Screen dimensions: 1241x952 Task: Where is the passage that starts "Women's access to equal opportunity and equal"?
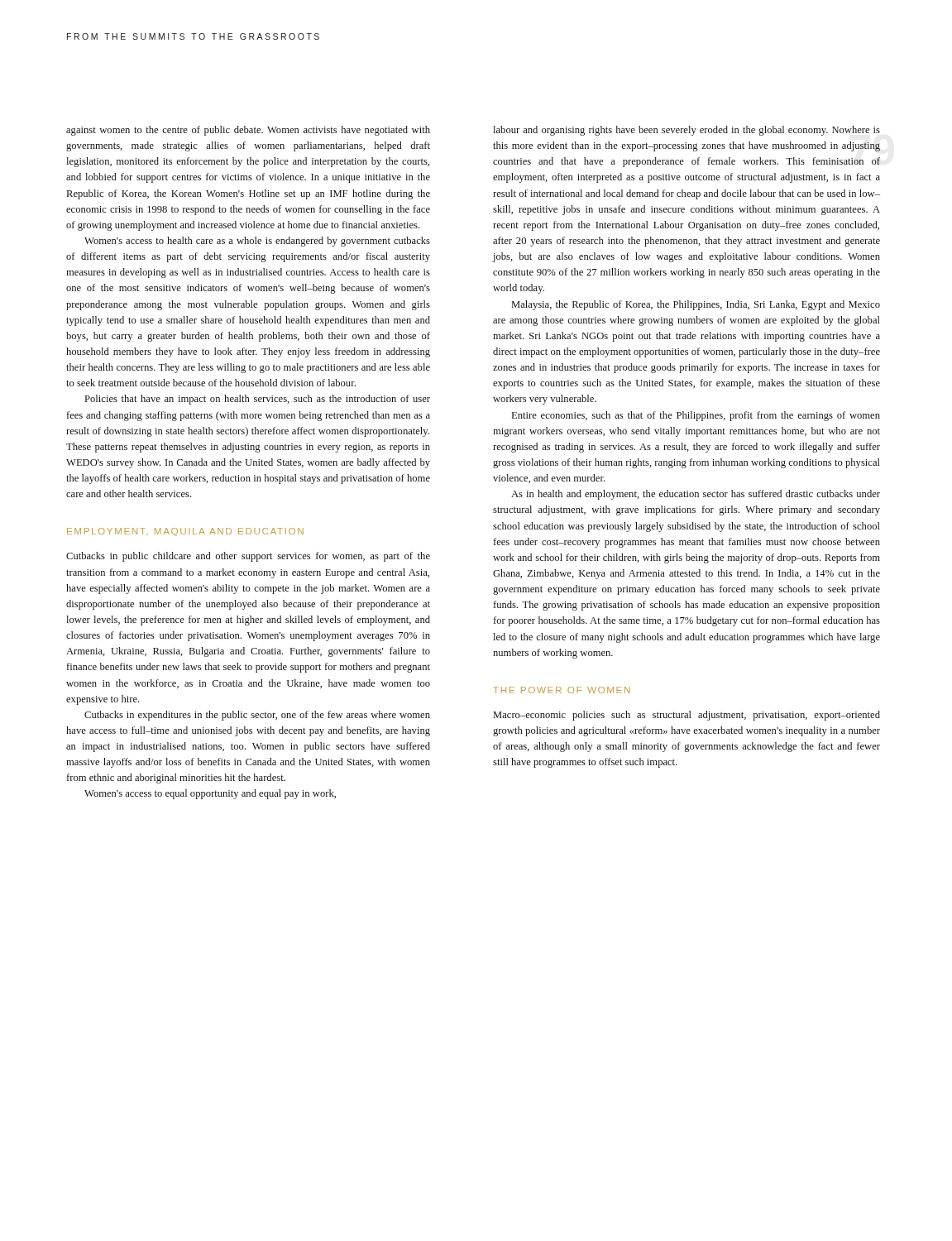[248, 794]
